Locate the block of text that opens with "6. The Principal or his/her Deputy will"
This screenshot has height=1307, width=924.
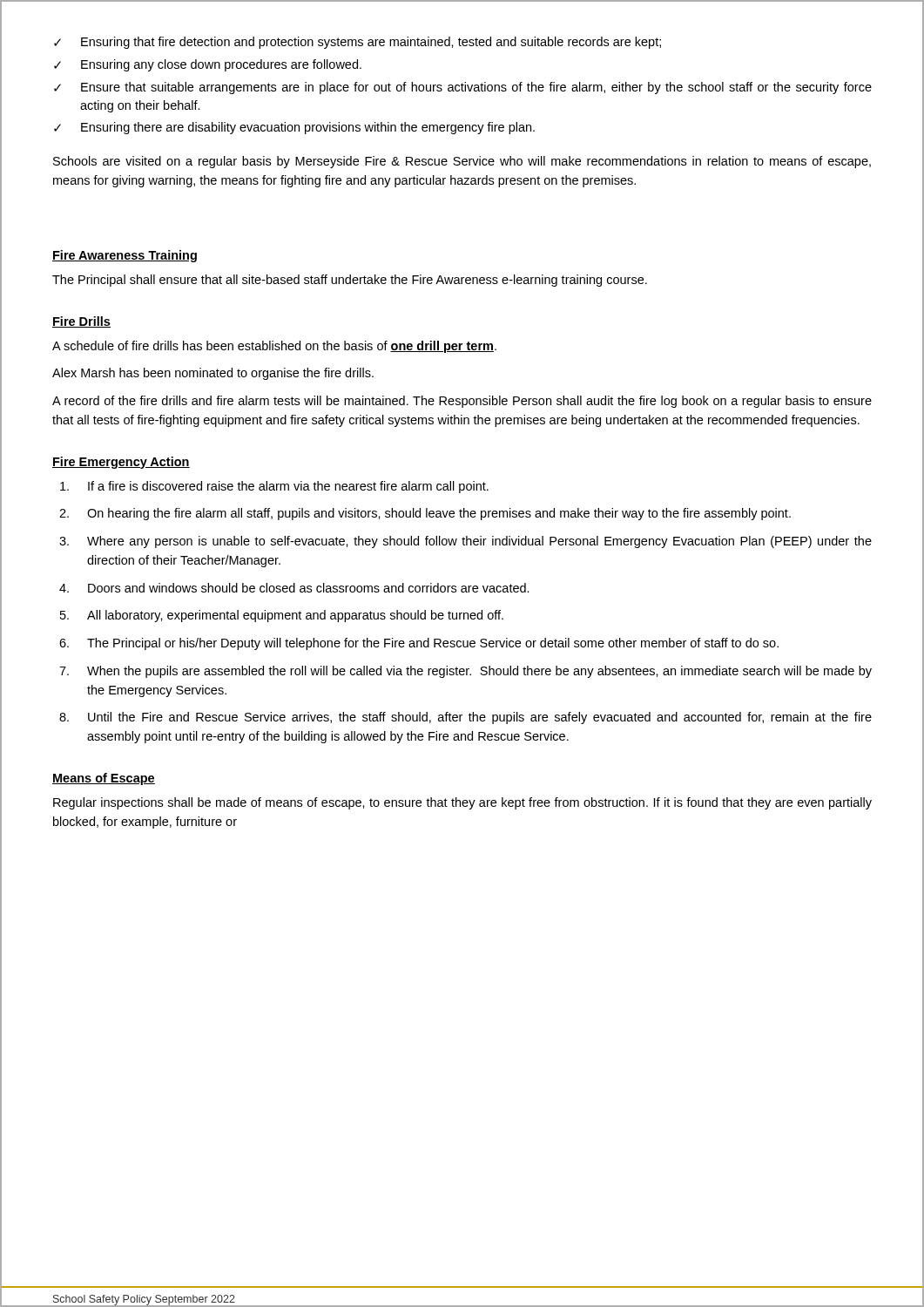click(465, 644)
